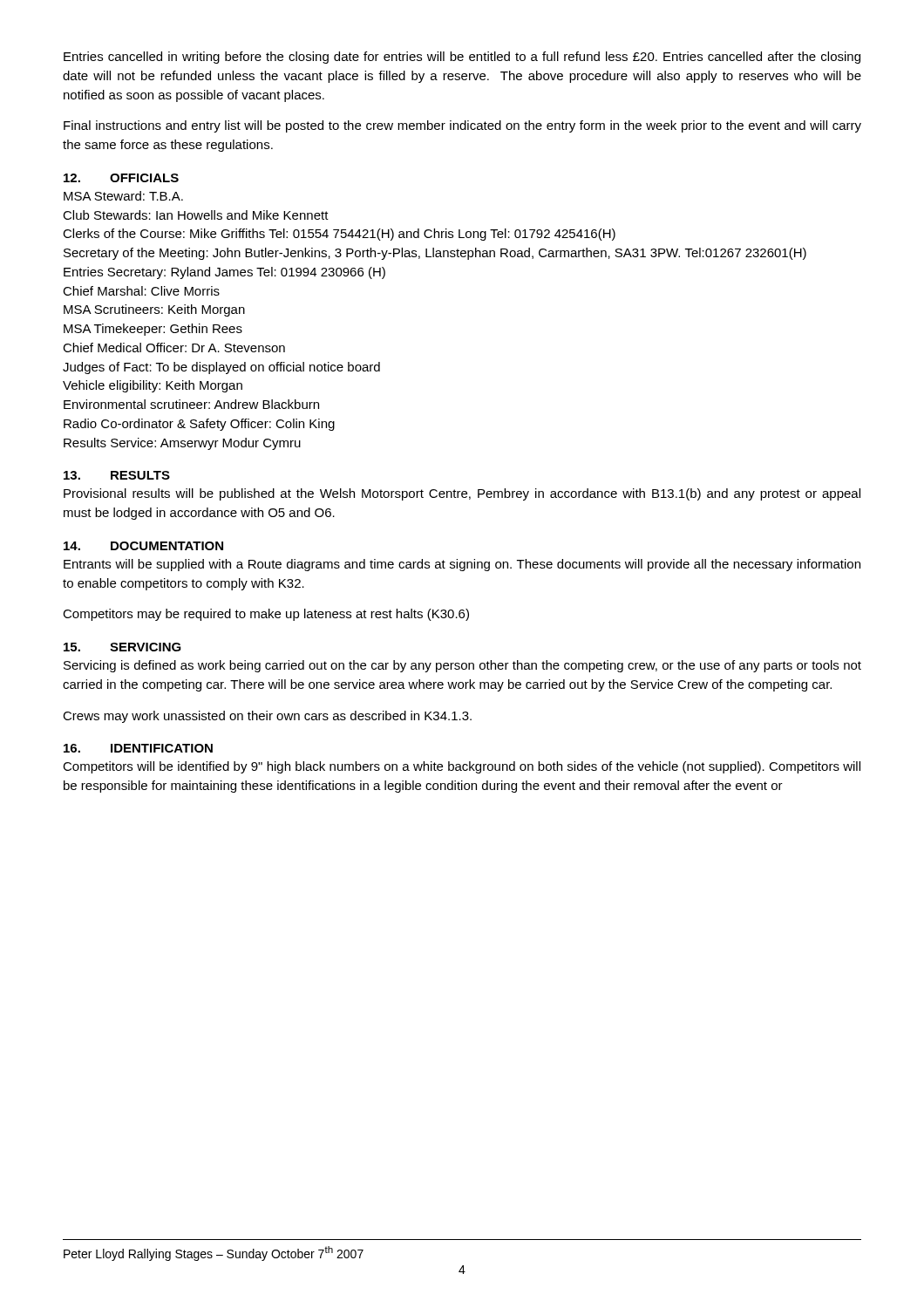Point to the block starting "Competitors will be identified by 9""
Screen dimensions: 1308x924
coord(462,776)
